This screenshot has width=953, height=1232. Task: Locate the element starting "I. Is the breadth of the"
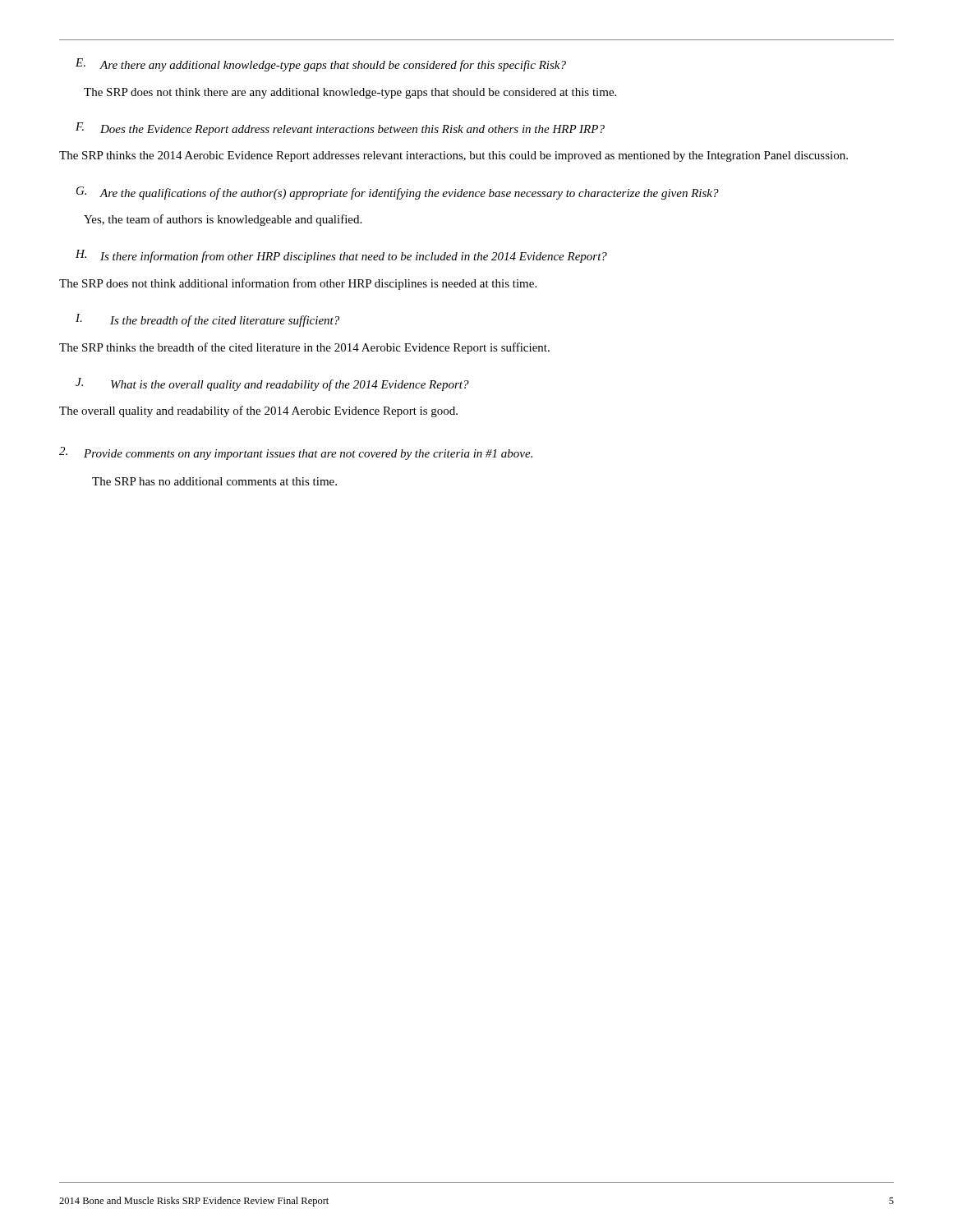coord(207,320)
